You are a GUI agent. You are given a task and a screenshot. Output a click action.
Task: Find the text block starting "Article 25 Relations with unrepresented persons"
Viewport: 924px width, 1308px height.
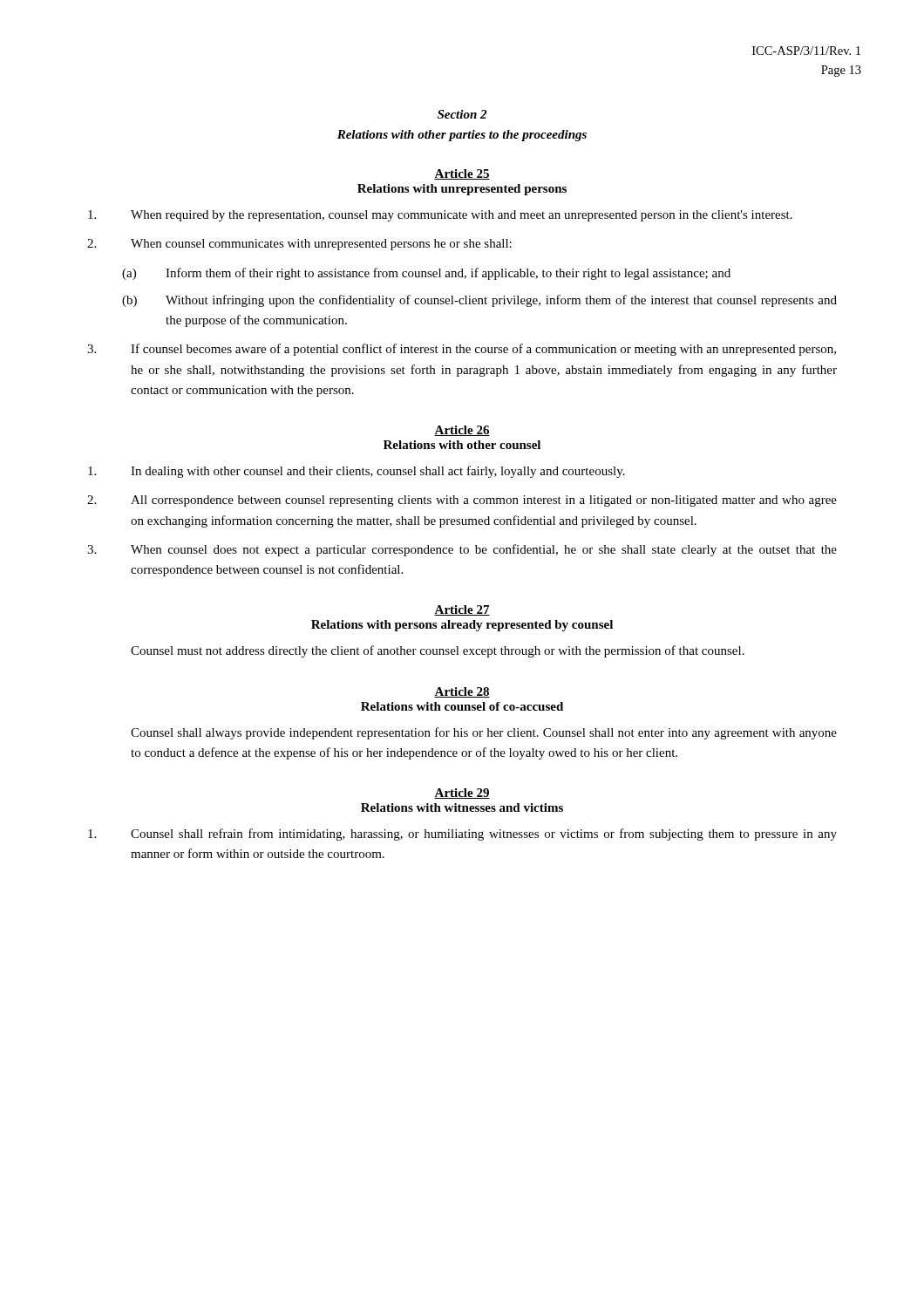click(462, 181)
